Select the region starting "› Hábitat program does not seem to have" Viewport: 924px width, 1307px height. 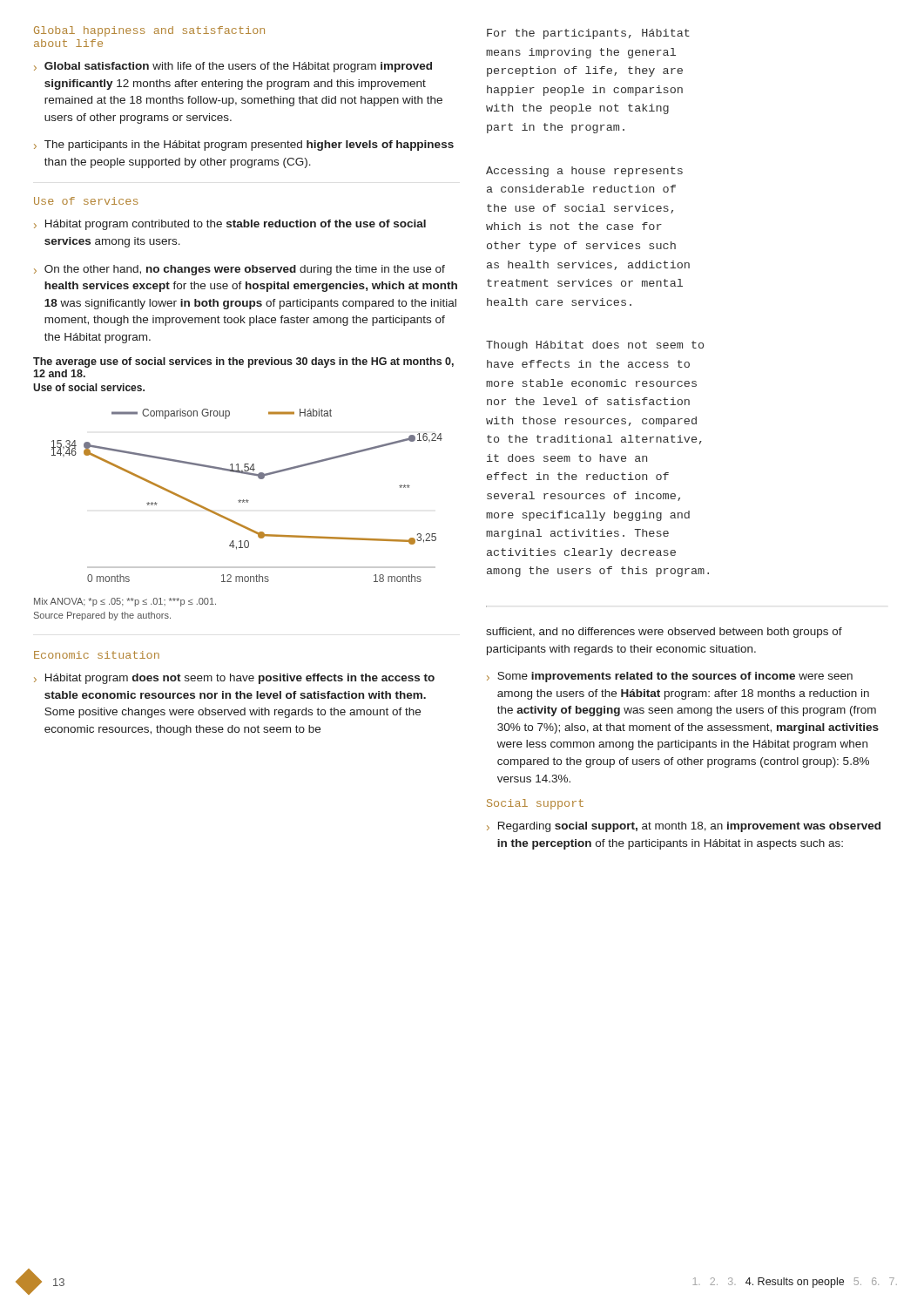(x=246, y=703)
